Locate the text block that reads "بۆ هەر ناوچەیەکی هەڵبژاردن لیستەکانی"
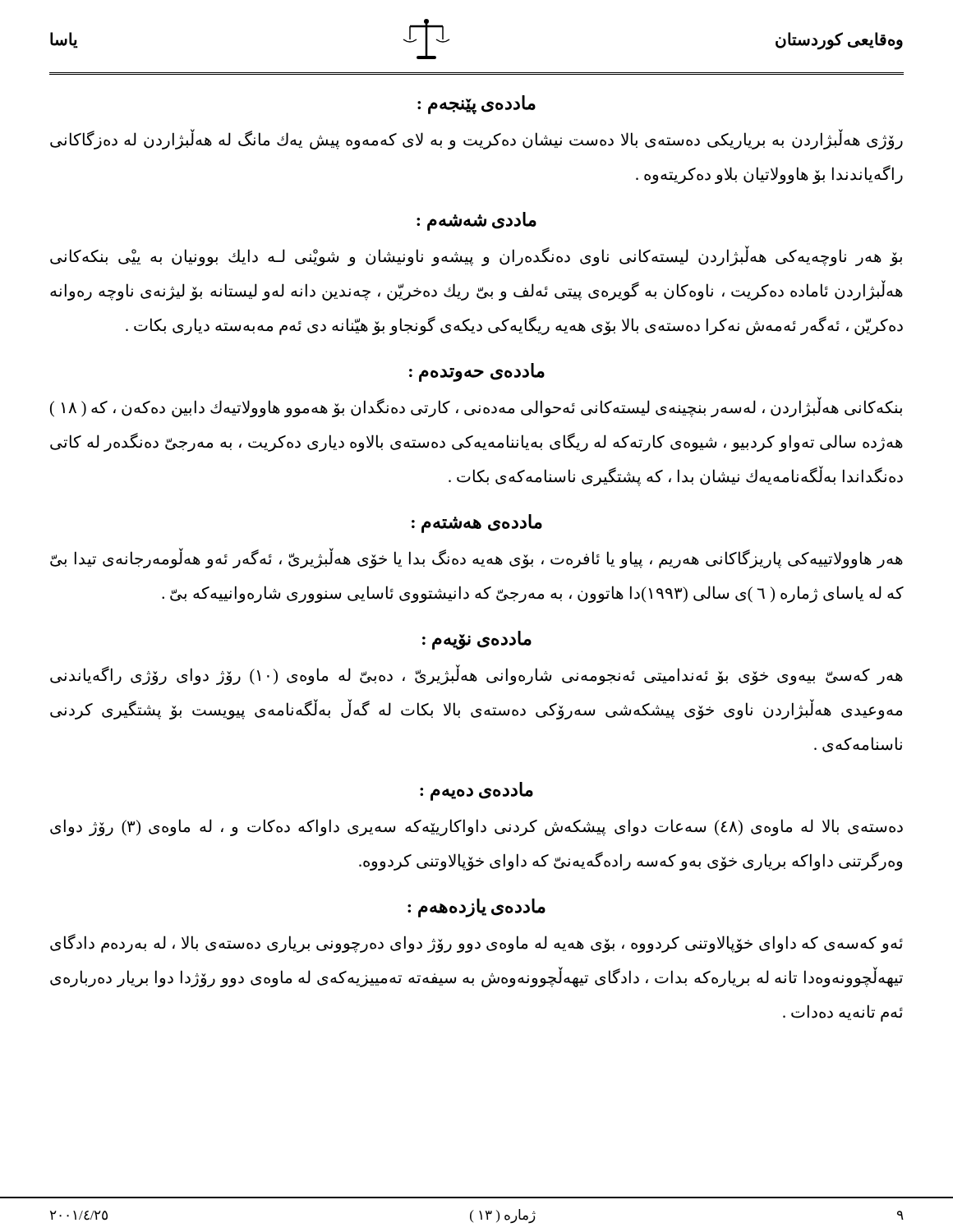Viewport: 953px width, 1232px height. click(x=476, y=291)
